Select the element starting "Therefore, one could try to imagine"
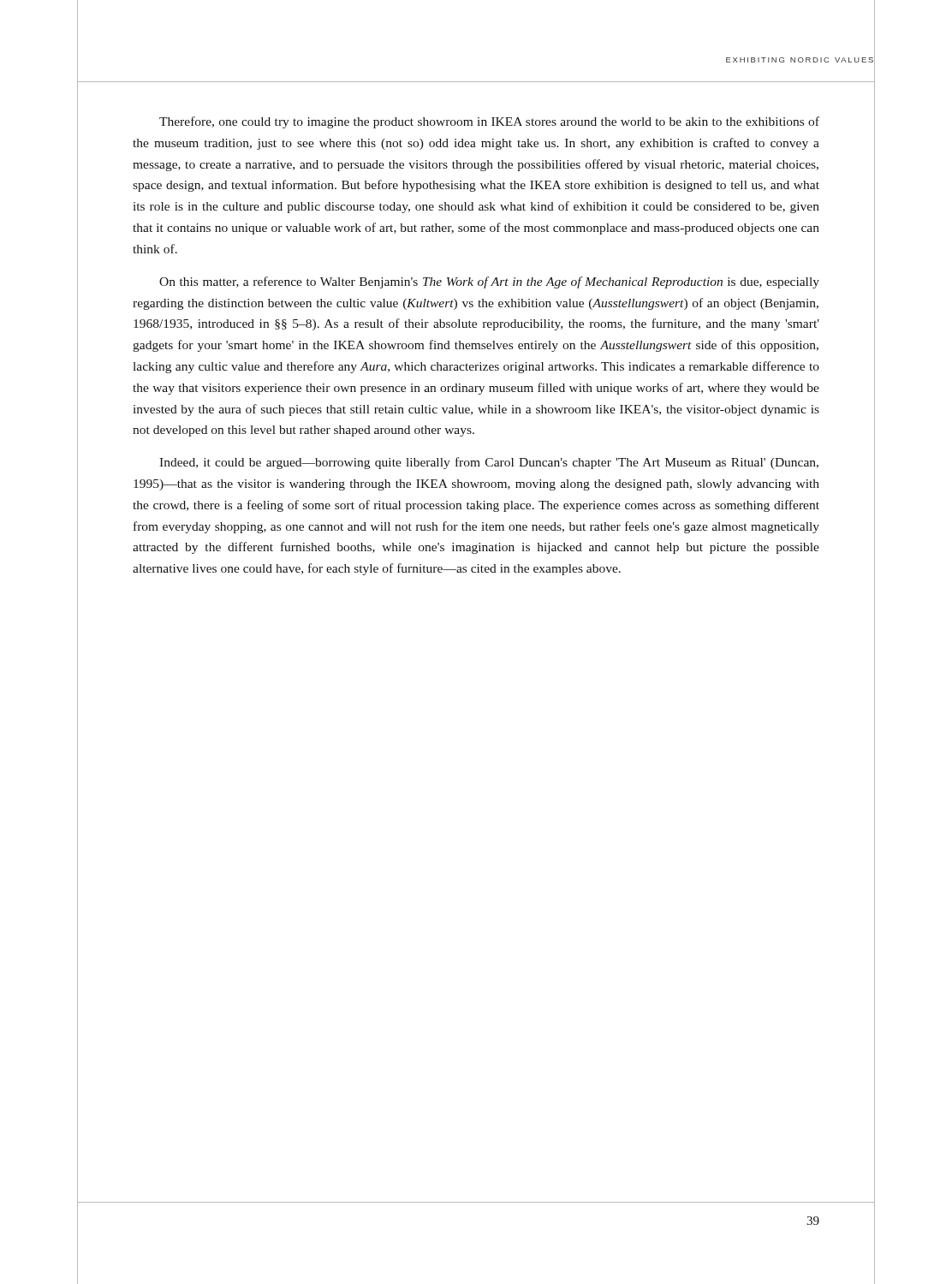952x1284 pixels. pos(476,345)
